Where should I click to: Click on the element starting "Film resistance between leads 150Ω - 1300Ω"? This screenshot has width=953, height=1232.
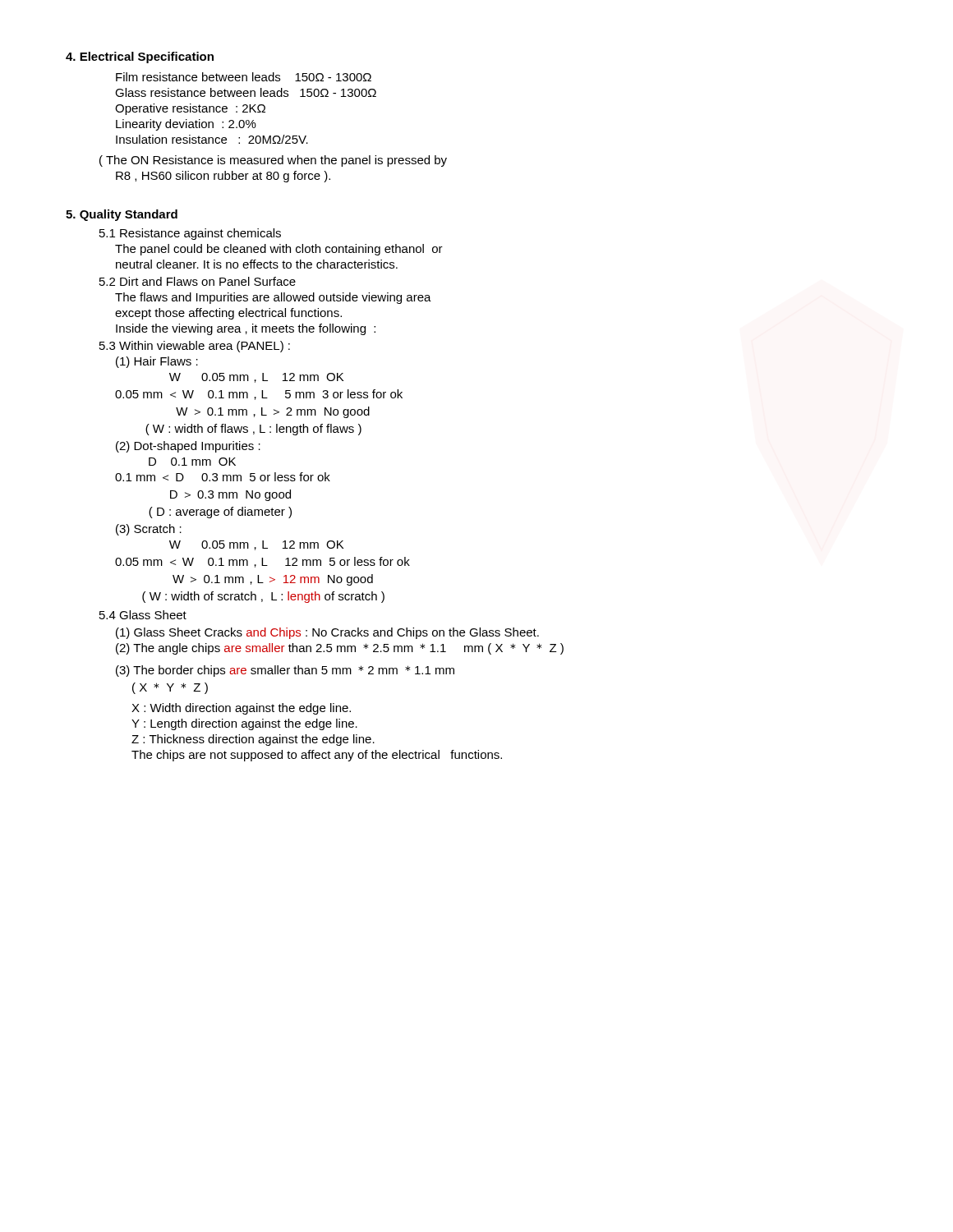click(243, 77)
